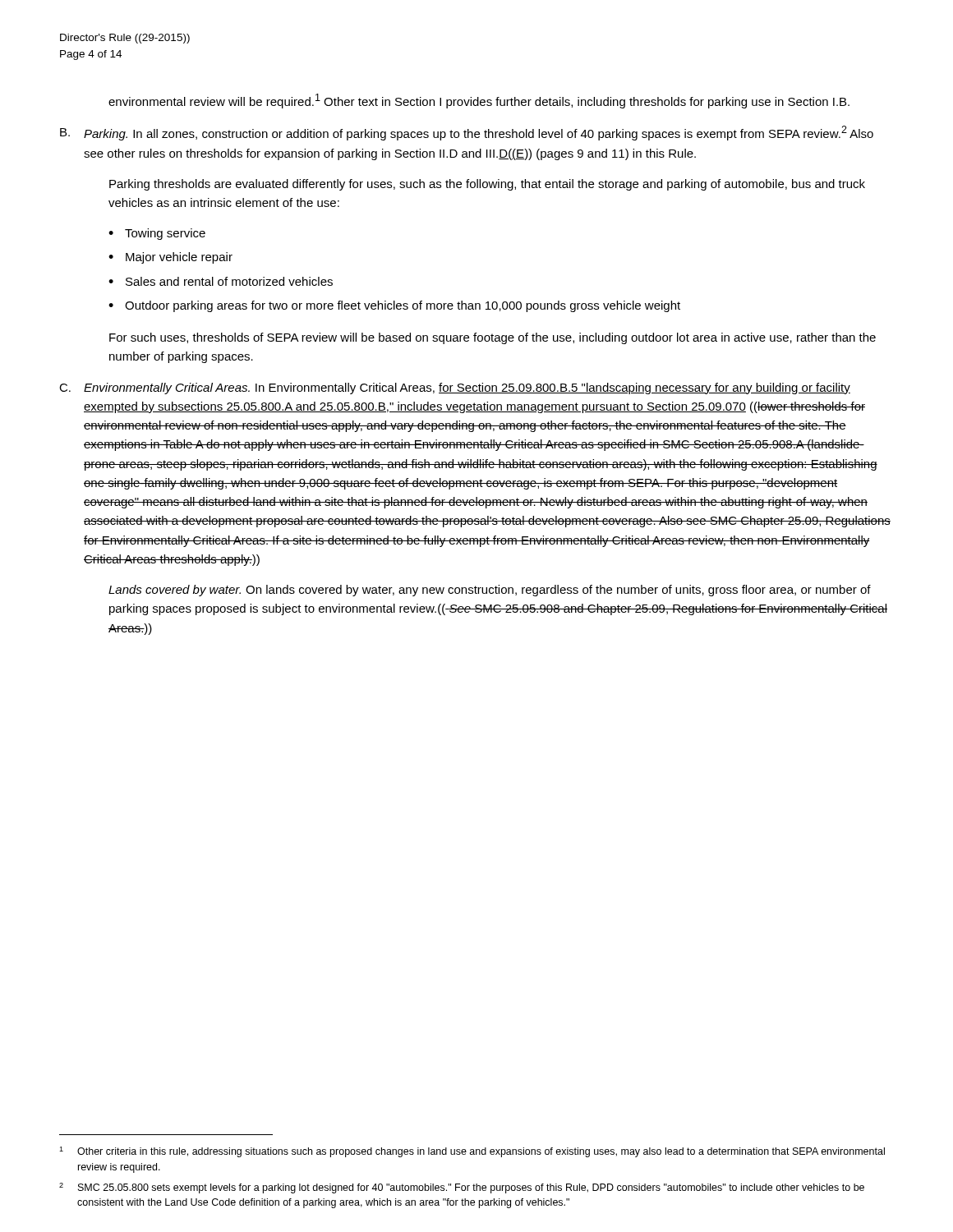Select the passage starting "Lands covered by water. On"
This screenshot has height=1232, width=953.
(x=498, y=608)
